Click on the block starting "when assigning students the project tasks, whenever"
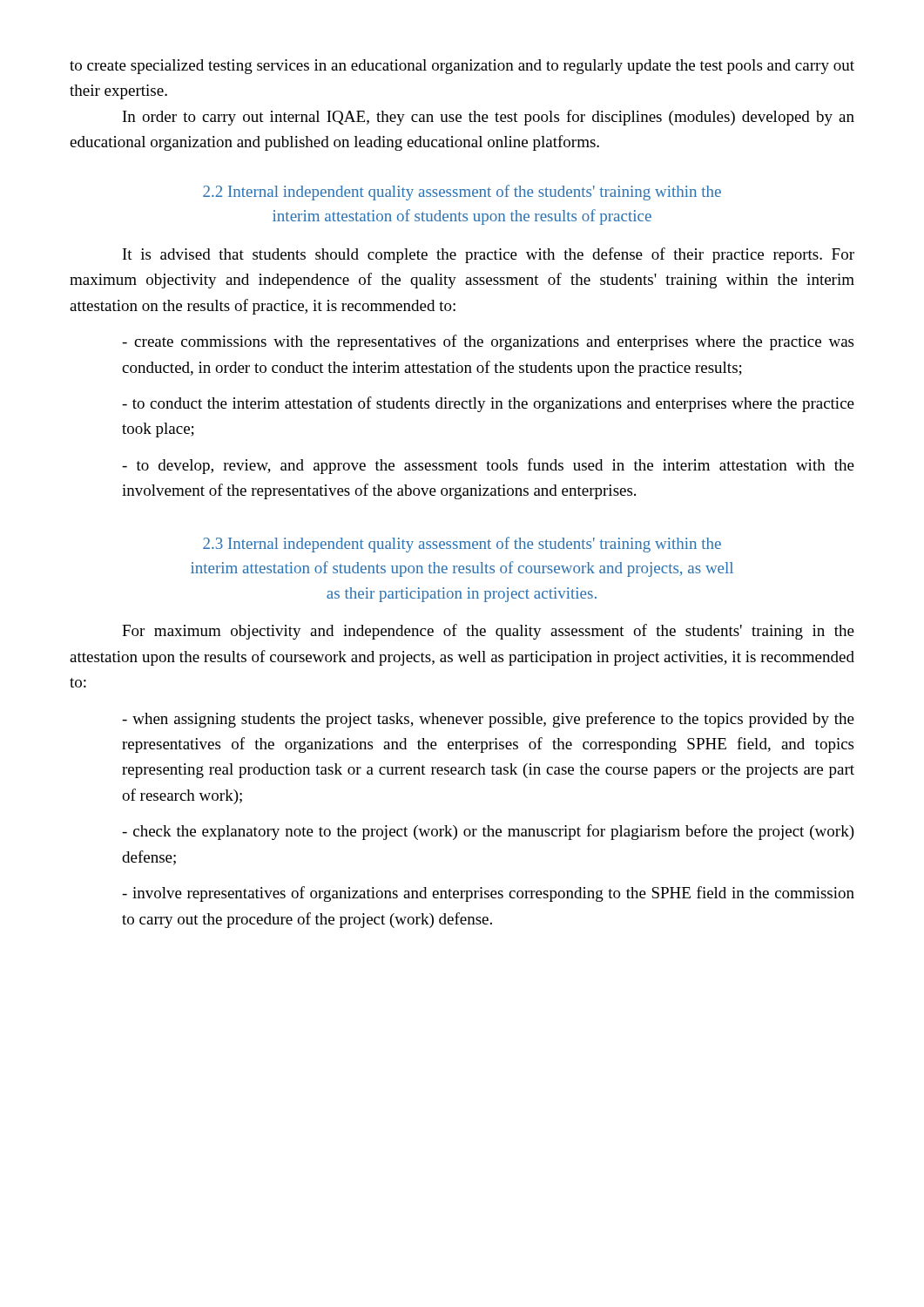 (488, 756)
